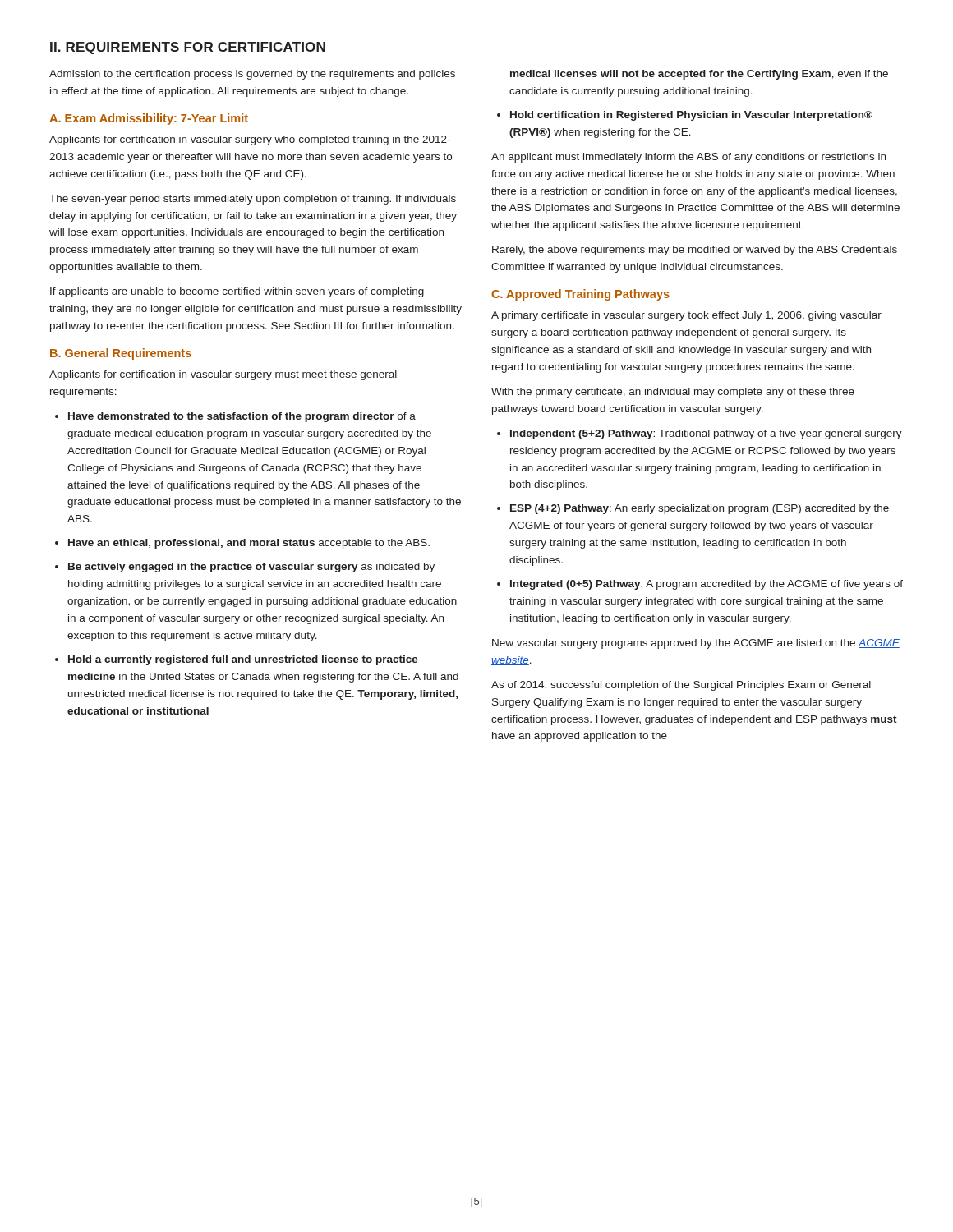Screen dimensions: 1232x953
Task: Point to the passage starting "Integrated (0+5) Pathway:"
Action: (706, 601)
